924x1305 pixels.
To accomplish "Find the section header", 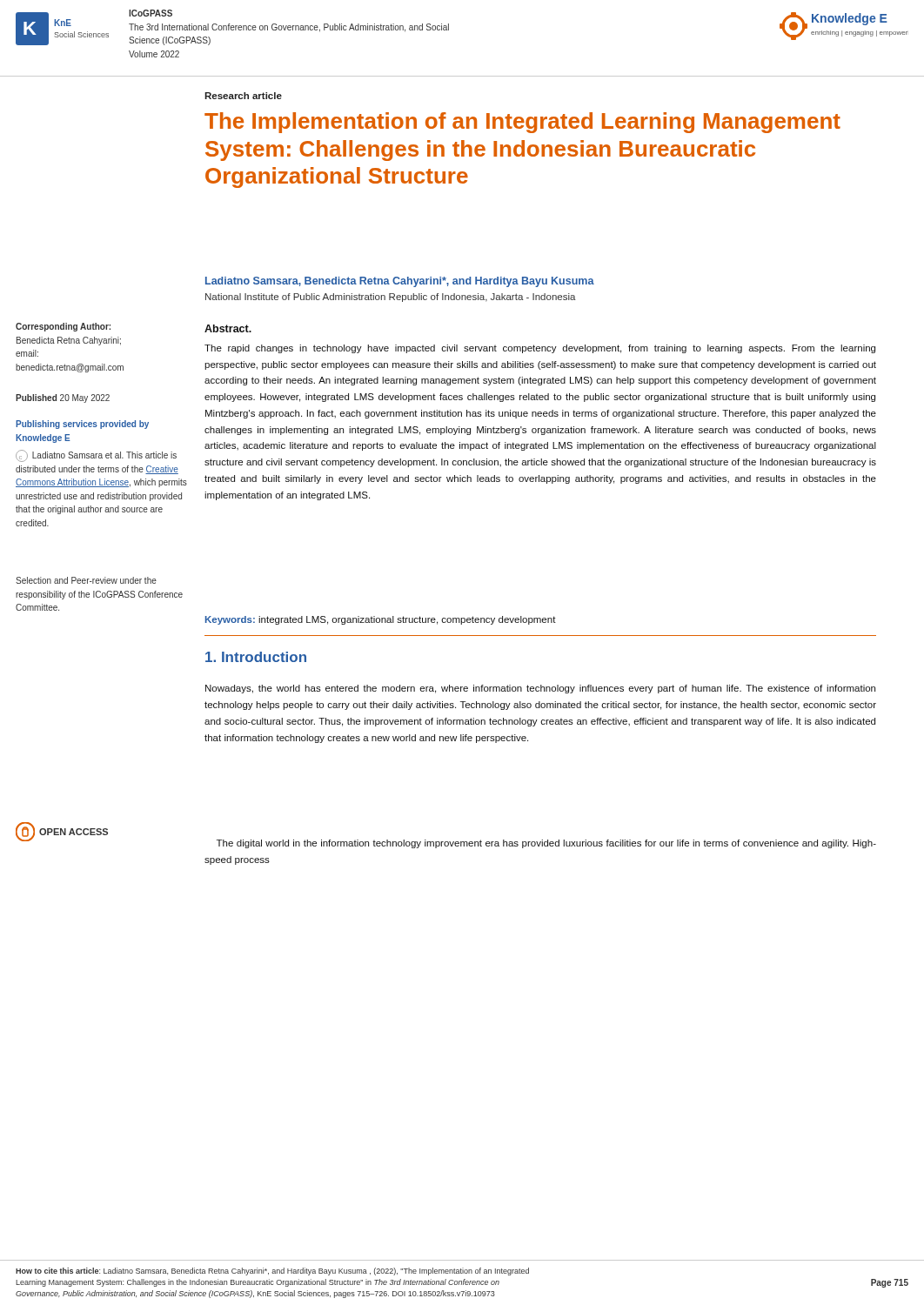I will click(x=256, y=657).
